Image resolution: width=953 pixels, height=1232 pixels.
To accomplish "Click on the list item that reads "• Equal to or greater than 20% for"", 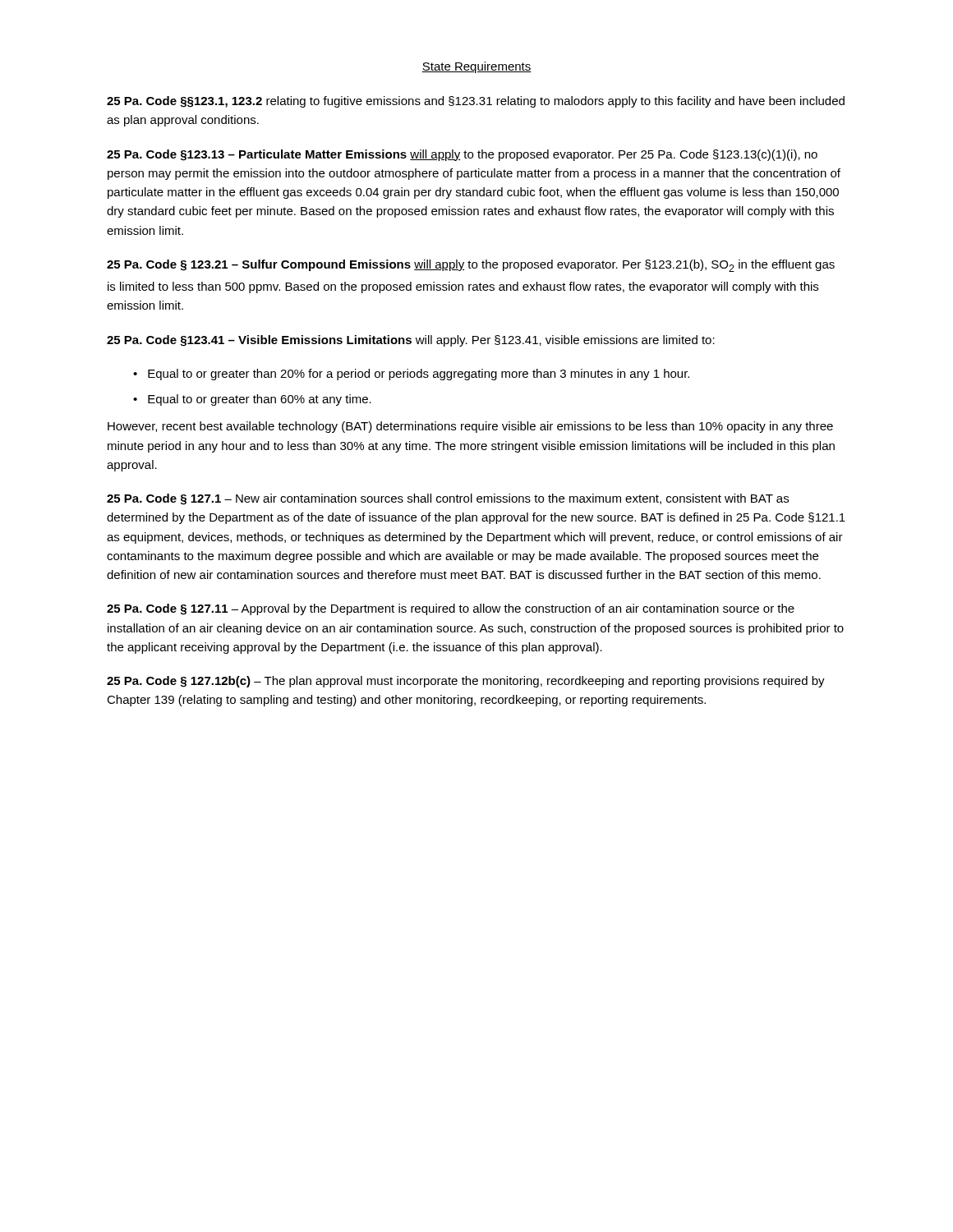I will click(490, 373).
